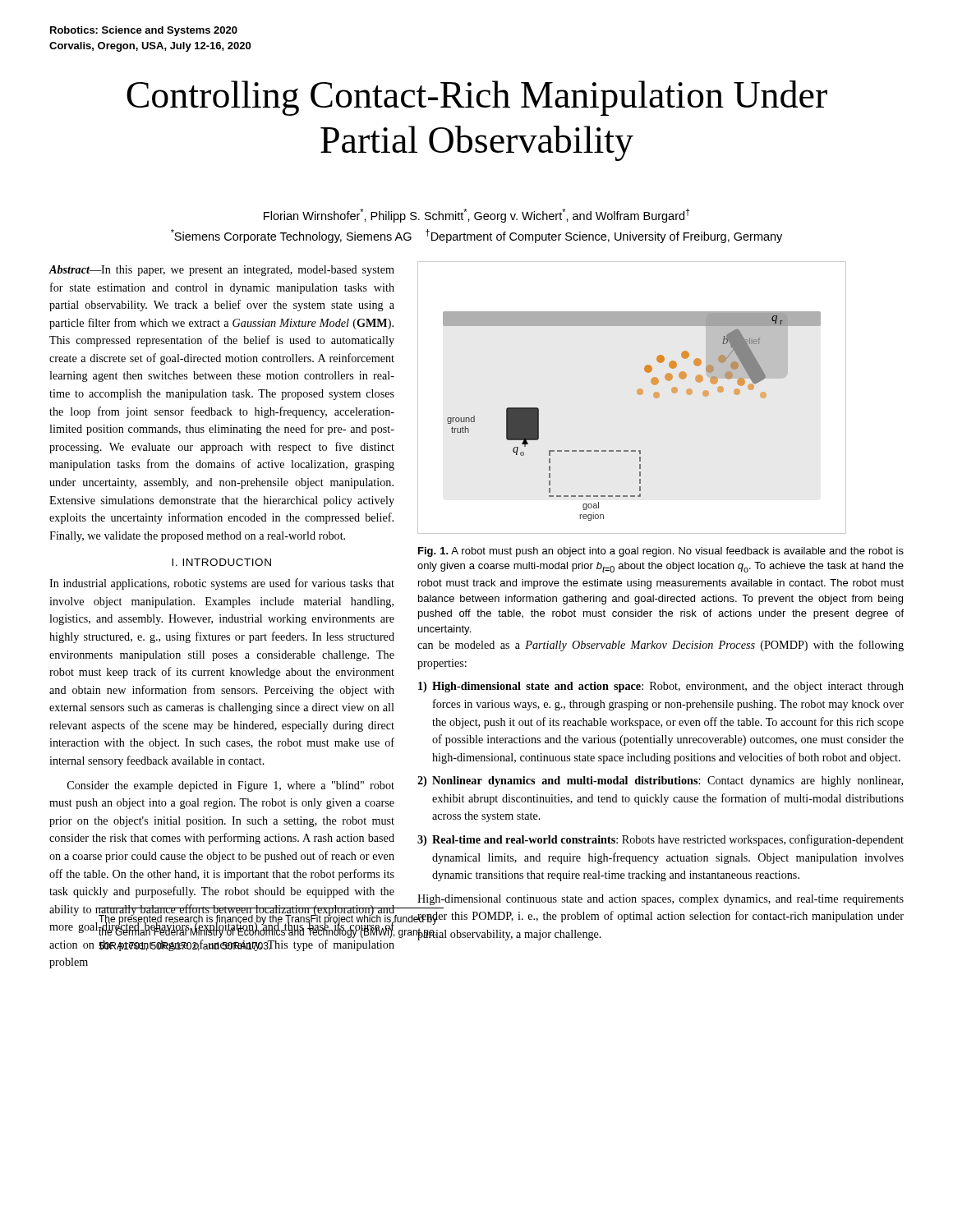
Task: Locate the text starting "Controlling Contact-Rich Manipulation UnderPartial Observability"
Action: coord(476,118)
